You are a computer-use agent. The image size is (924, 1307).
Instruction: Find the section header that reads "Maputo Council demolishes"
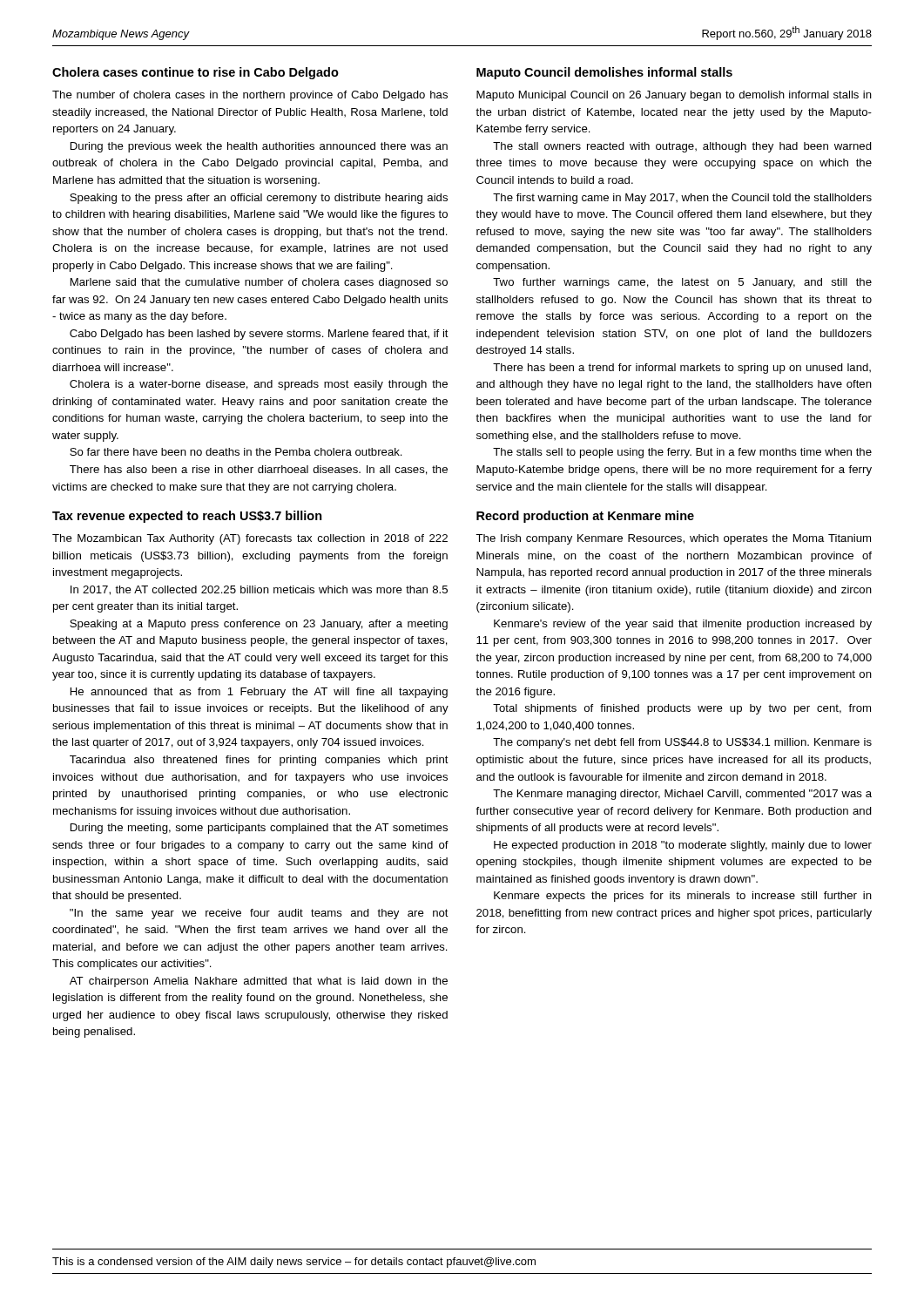[x=604, y=73]
